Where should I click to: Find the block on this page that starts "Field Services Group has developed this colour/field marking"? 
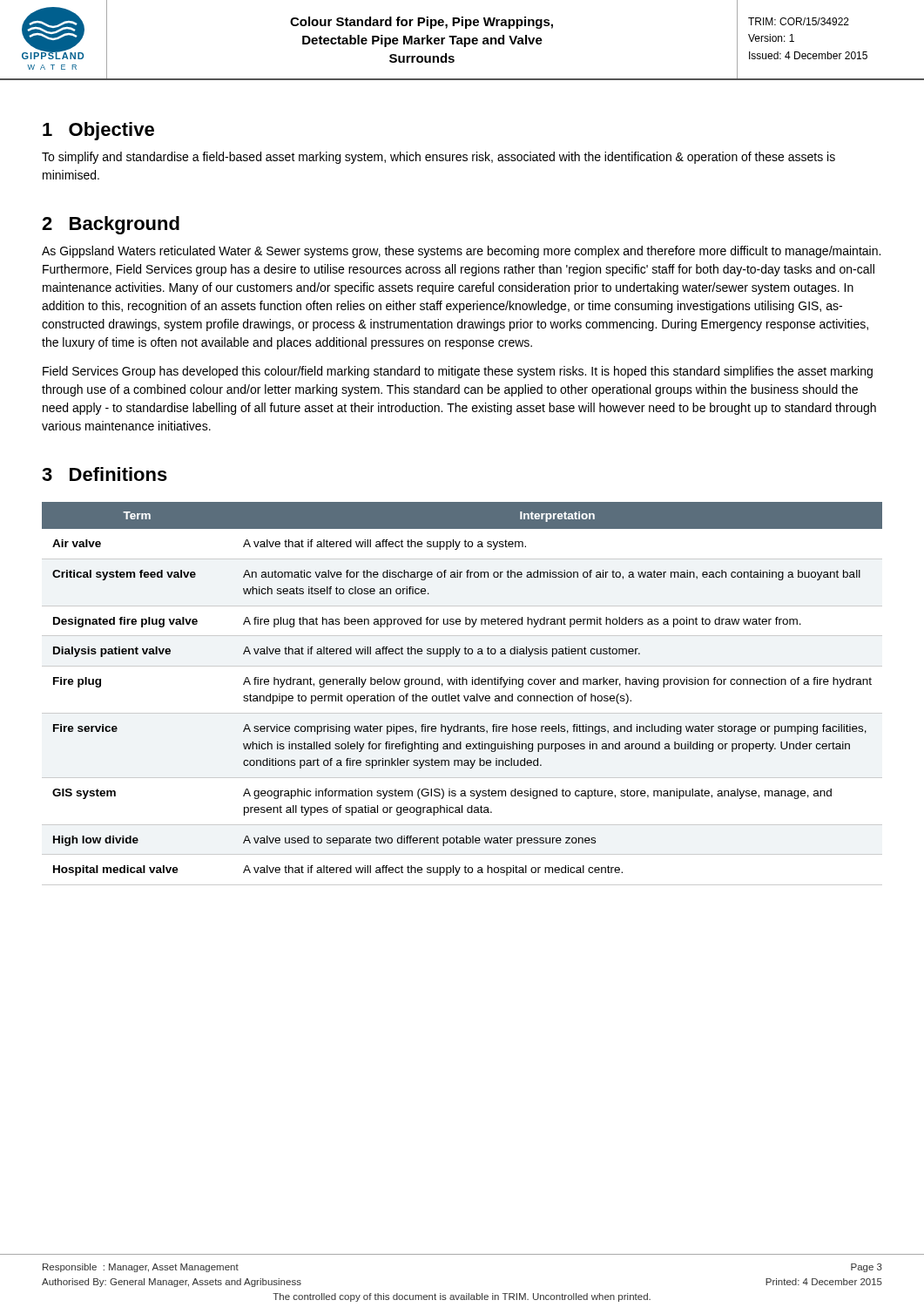point(462,399)
